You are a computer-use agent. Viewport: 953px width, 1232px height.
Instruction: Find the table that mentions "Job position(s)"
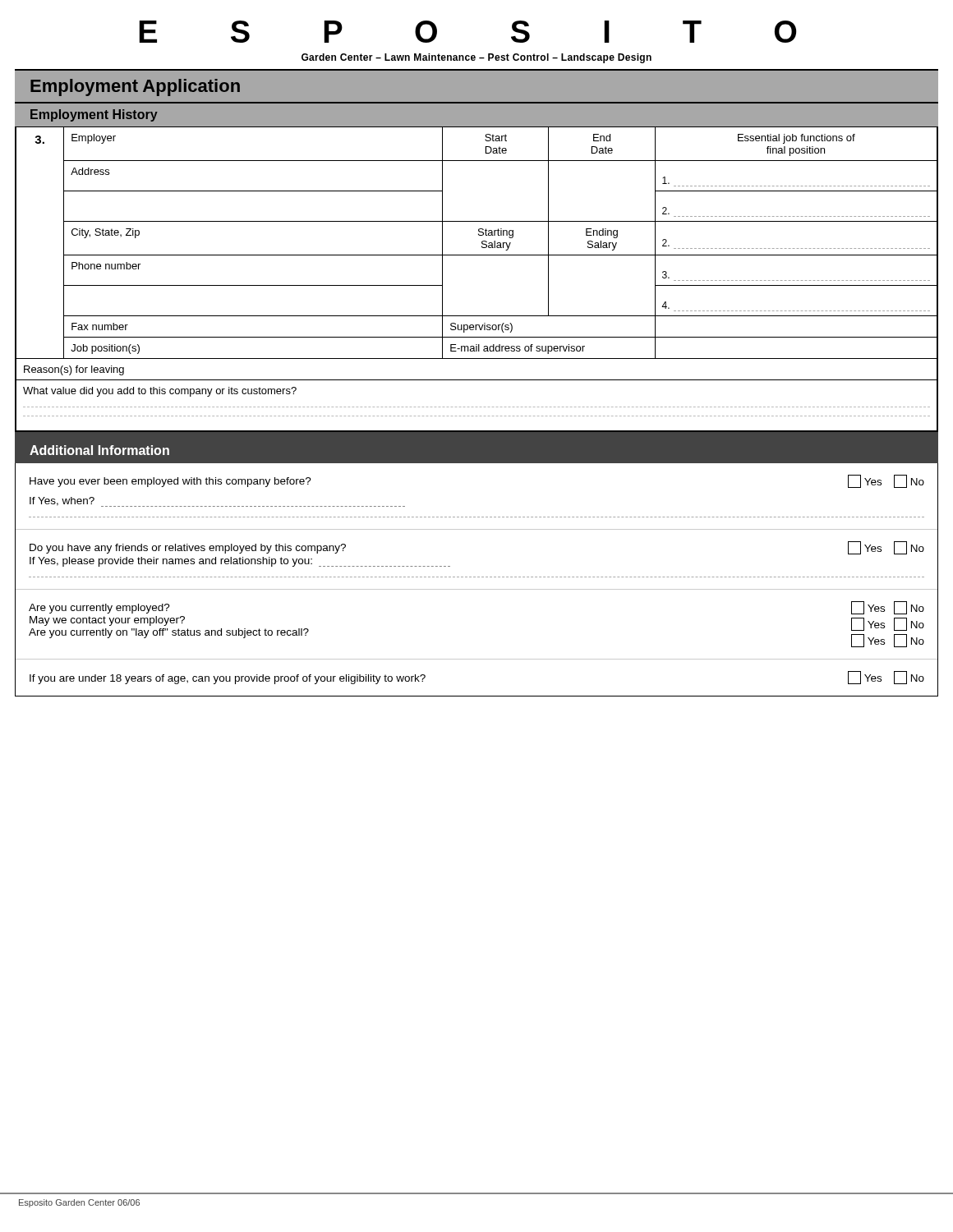tap(476, 256)
